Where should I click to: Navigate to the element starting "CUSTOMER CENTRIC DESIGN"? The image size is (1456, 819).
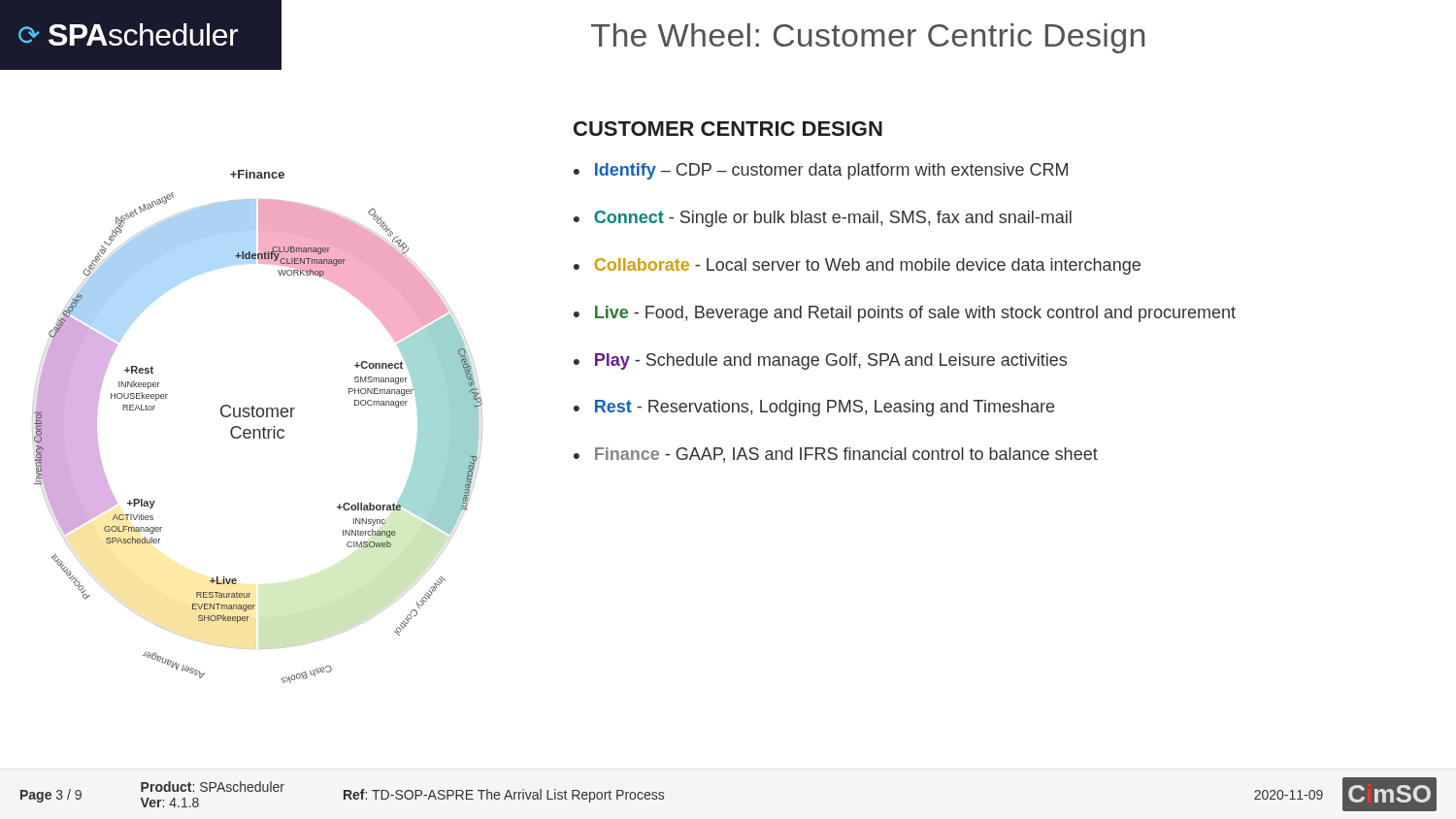728,129
